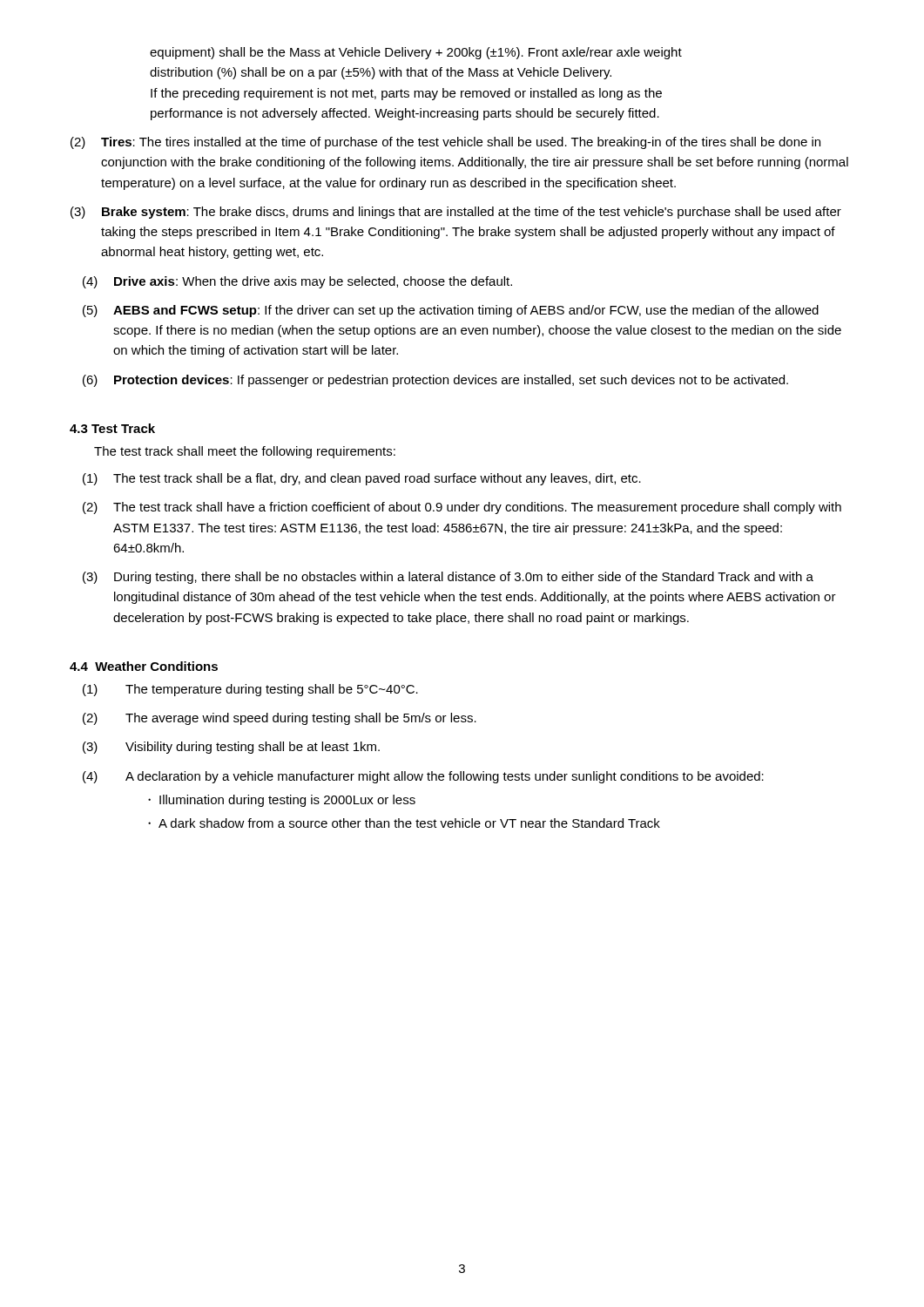924x1307 pixels.
Task: Where is the passage that starts "The test track shall meet"?
Action: pyautogui.click(x=245, y=451)
